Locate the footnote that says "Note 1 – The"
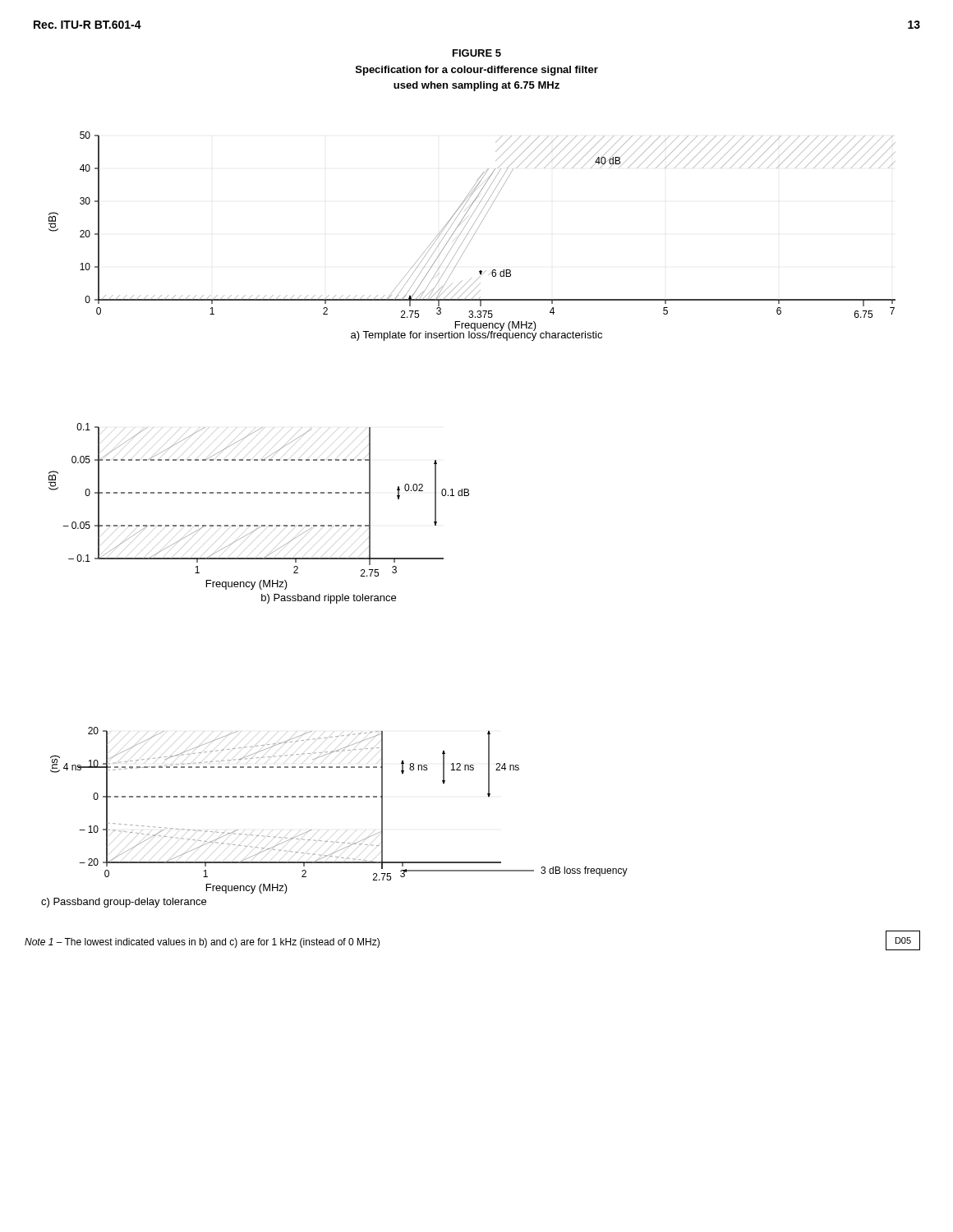 [x=202, y=942]
